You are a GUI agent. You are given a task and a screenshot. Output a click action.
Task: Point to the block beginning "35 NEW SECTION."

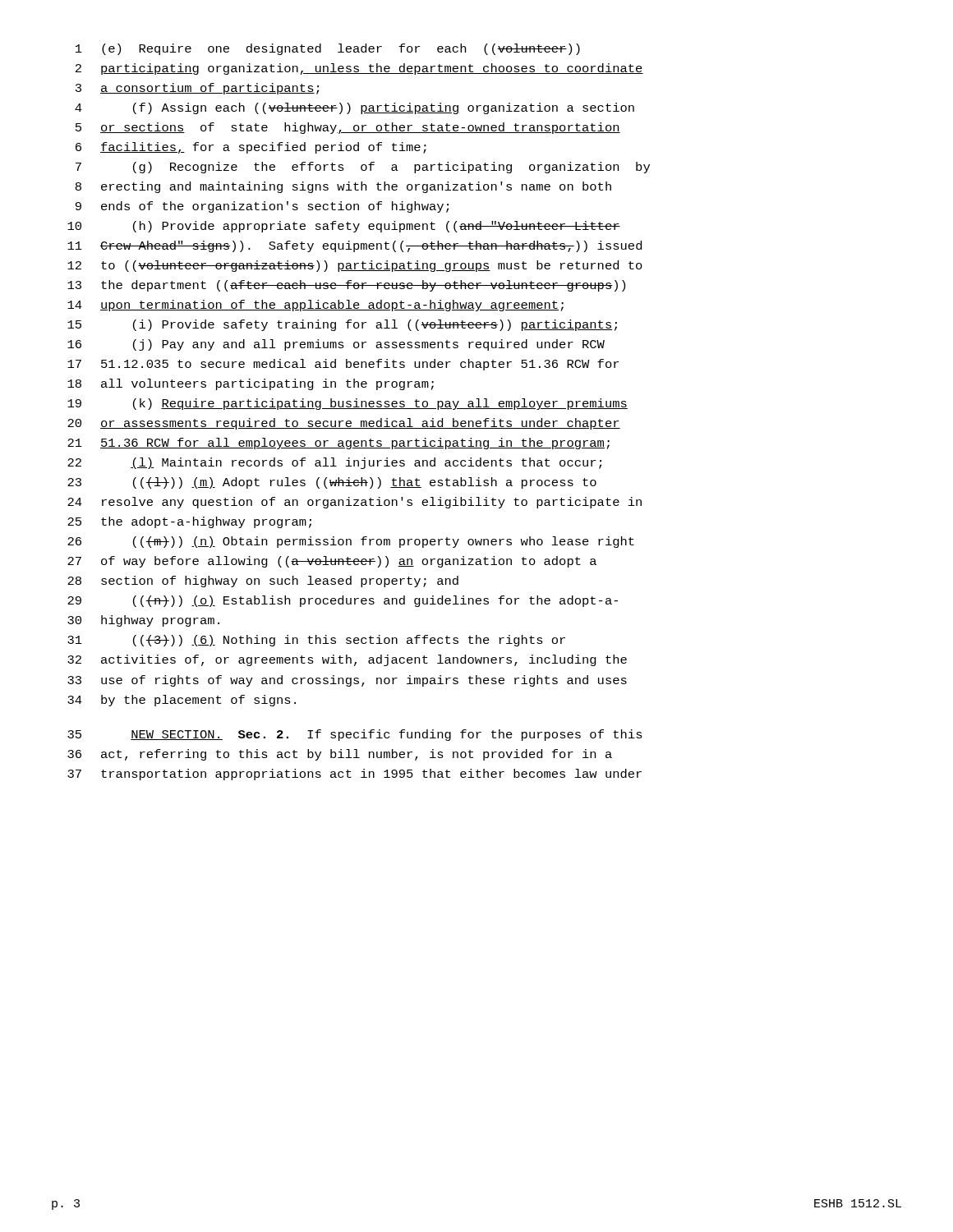(x=476, y=754)
